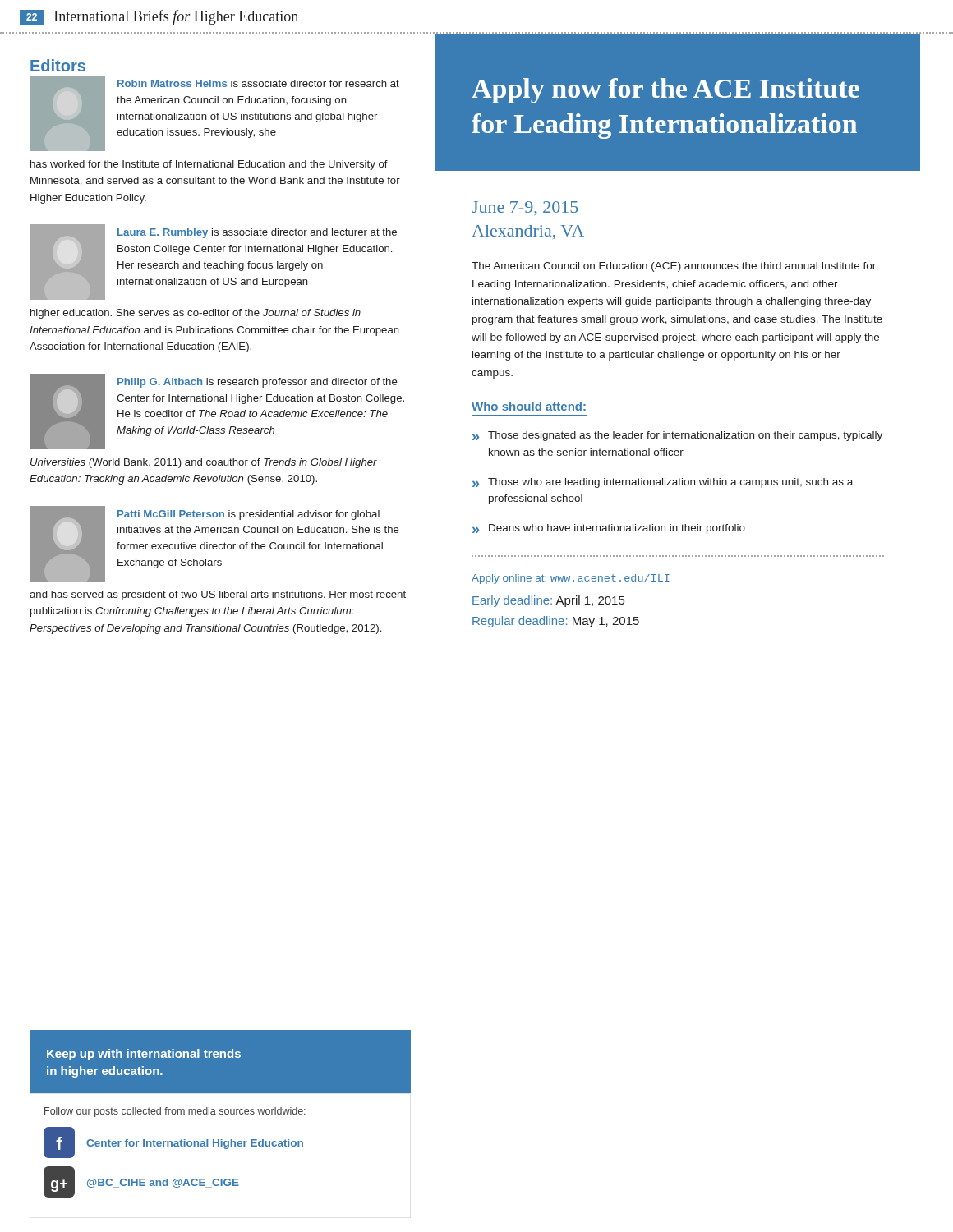
Task: Click on the block starting "has worked for the Institute of International"
Action: (x=215, y=181)
